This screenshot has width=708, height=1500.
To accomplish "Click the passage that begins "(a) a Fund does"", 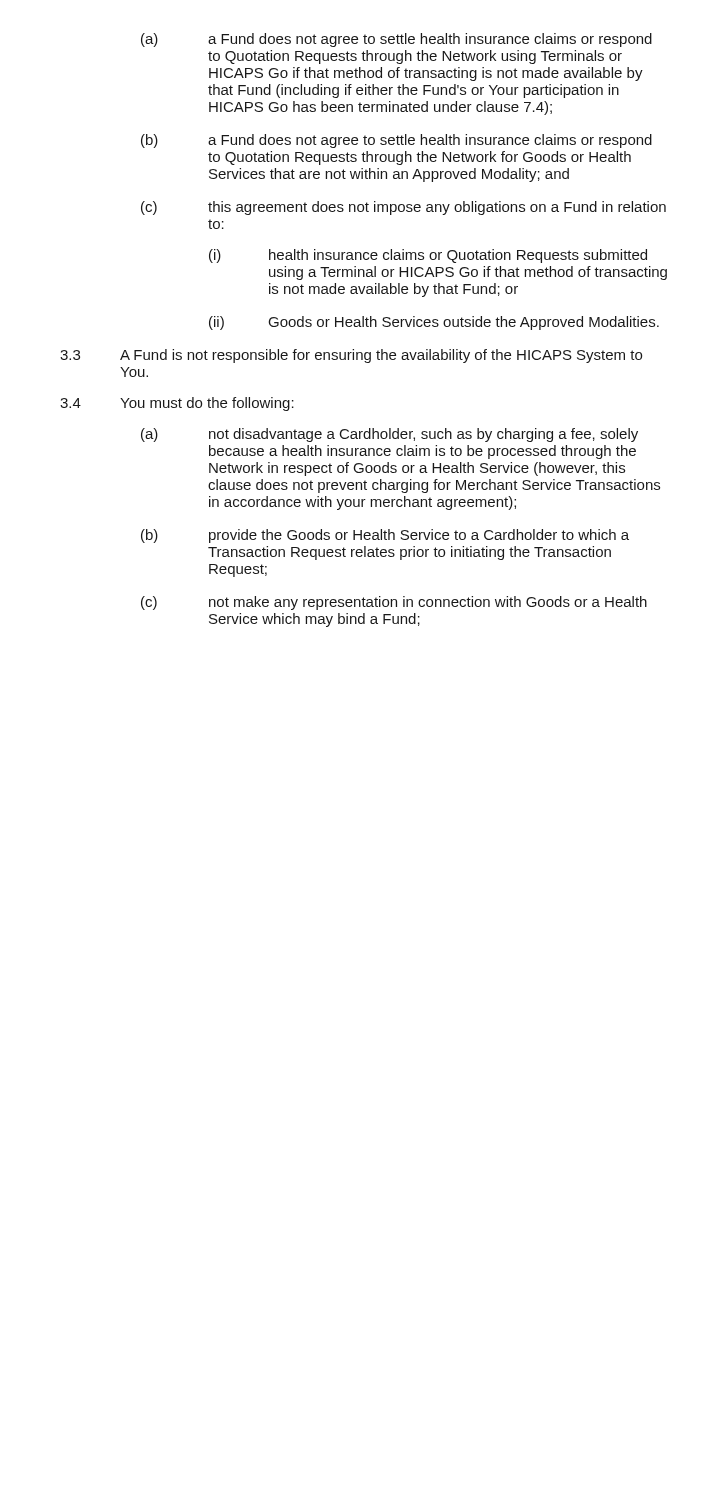I will (404, 73).
